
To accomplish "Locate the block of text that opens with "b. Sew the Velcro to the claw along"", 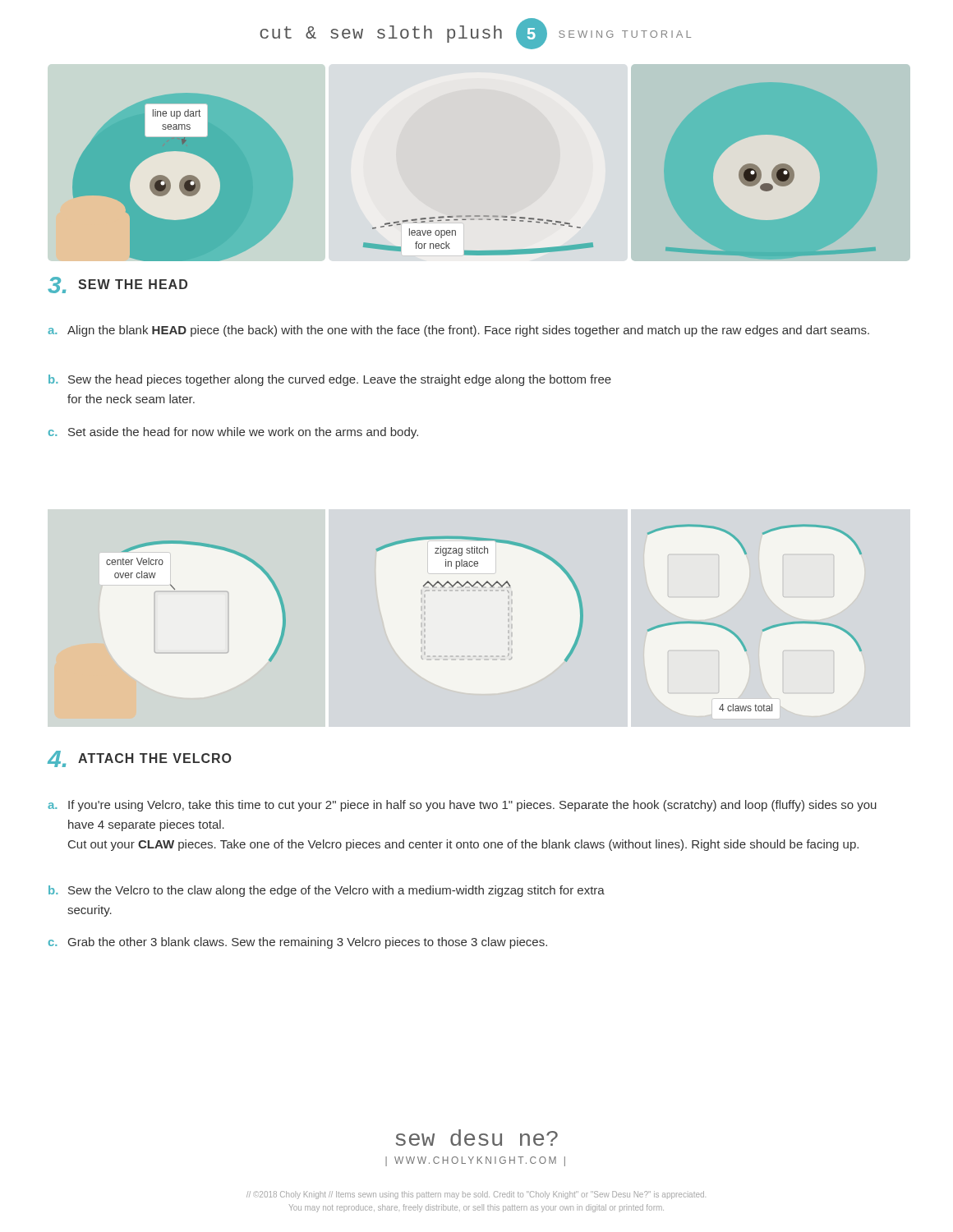I will pyautogui.click(x=326, y=900).
